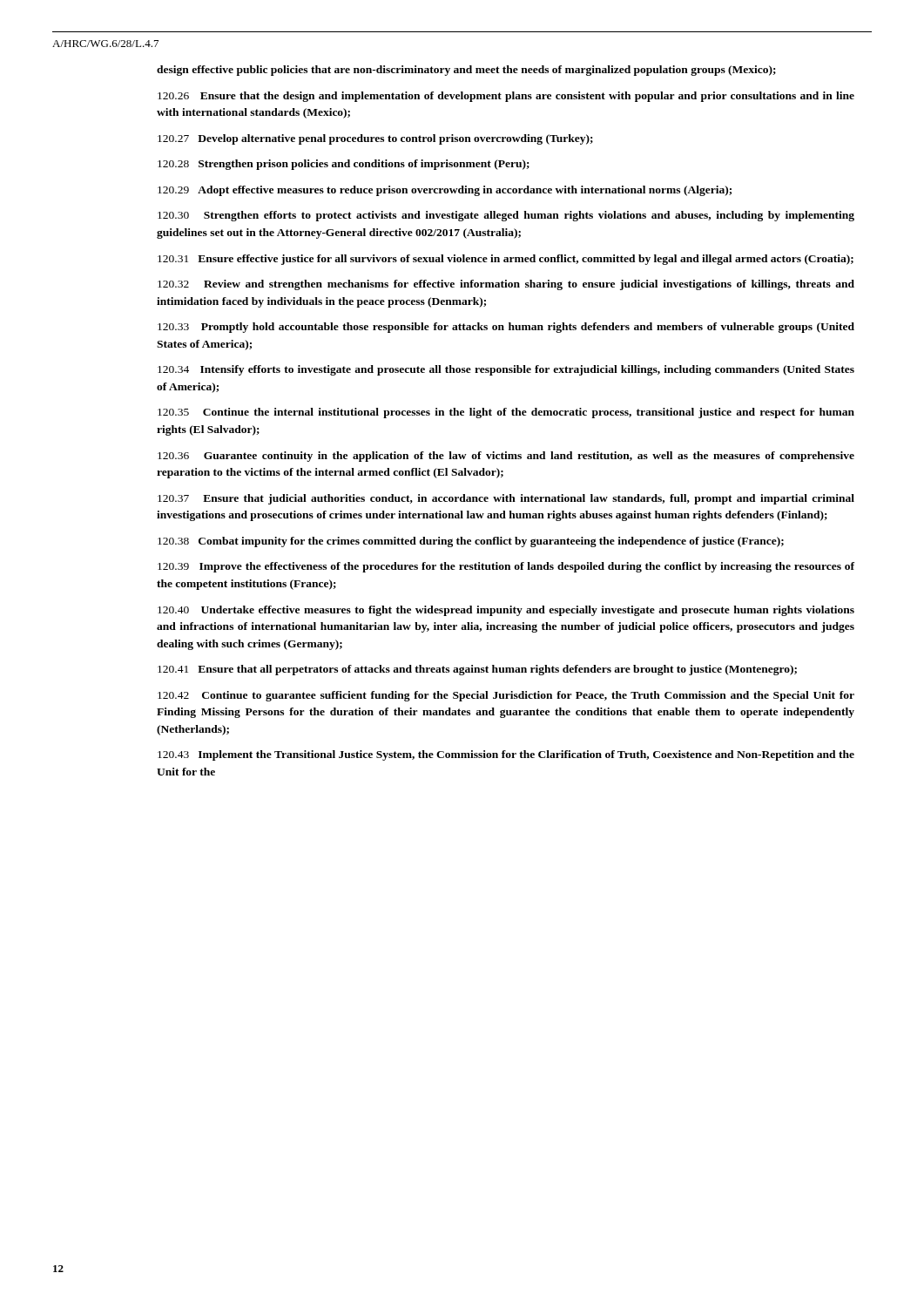Point to the block beginning "120.42 Continue to guarantee sufficient funding for"
The height and width of the screenshot is (1307, 924).
(x=506, y=712)
